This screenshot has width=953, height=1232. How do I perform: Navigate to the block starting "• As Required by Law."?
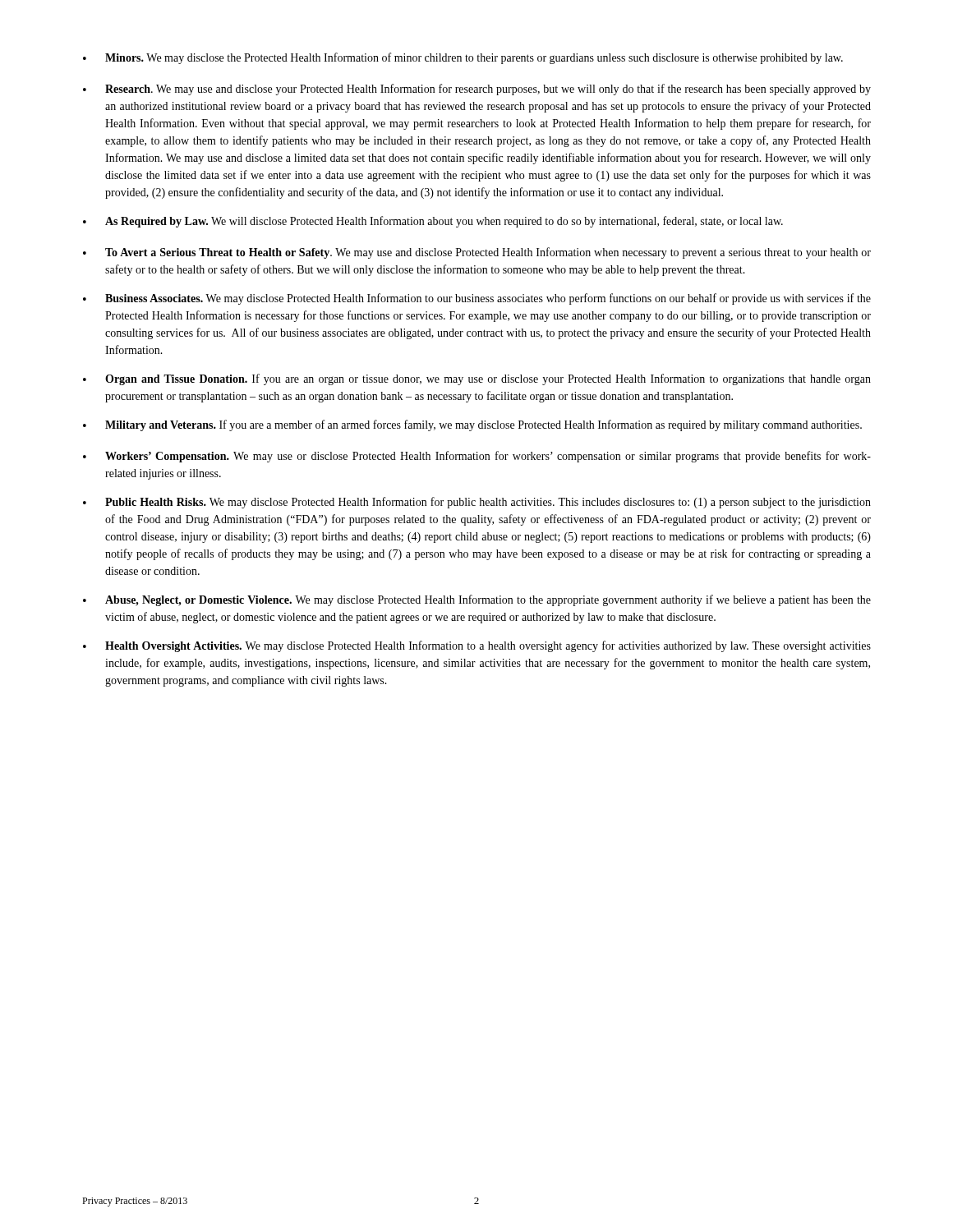[x=476, y=223]
